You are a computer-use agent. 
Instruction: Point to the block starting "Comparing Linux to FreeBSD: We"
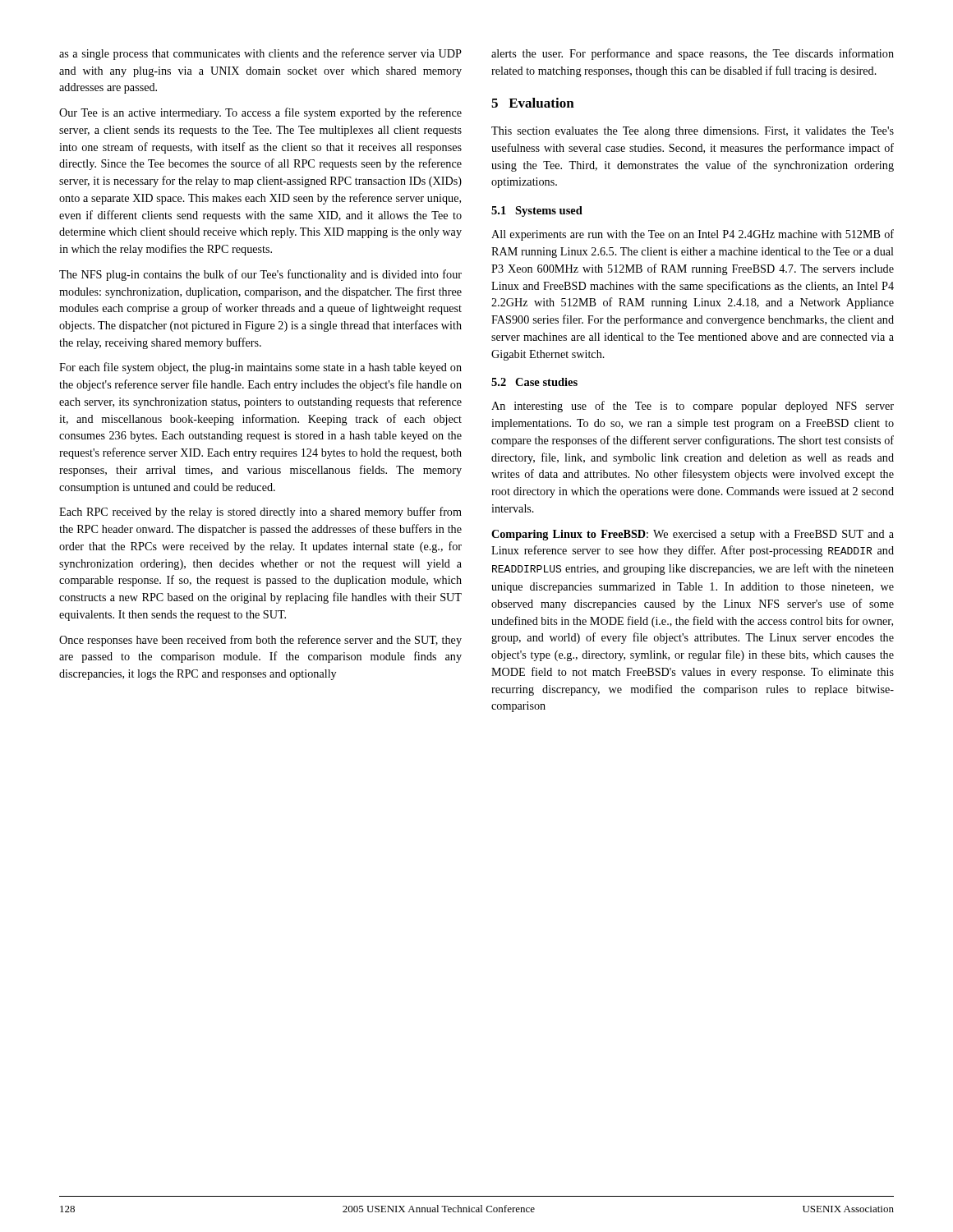point(693,620)
